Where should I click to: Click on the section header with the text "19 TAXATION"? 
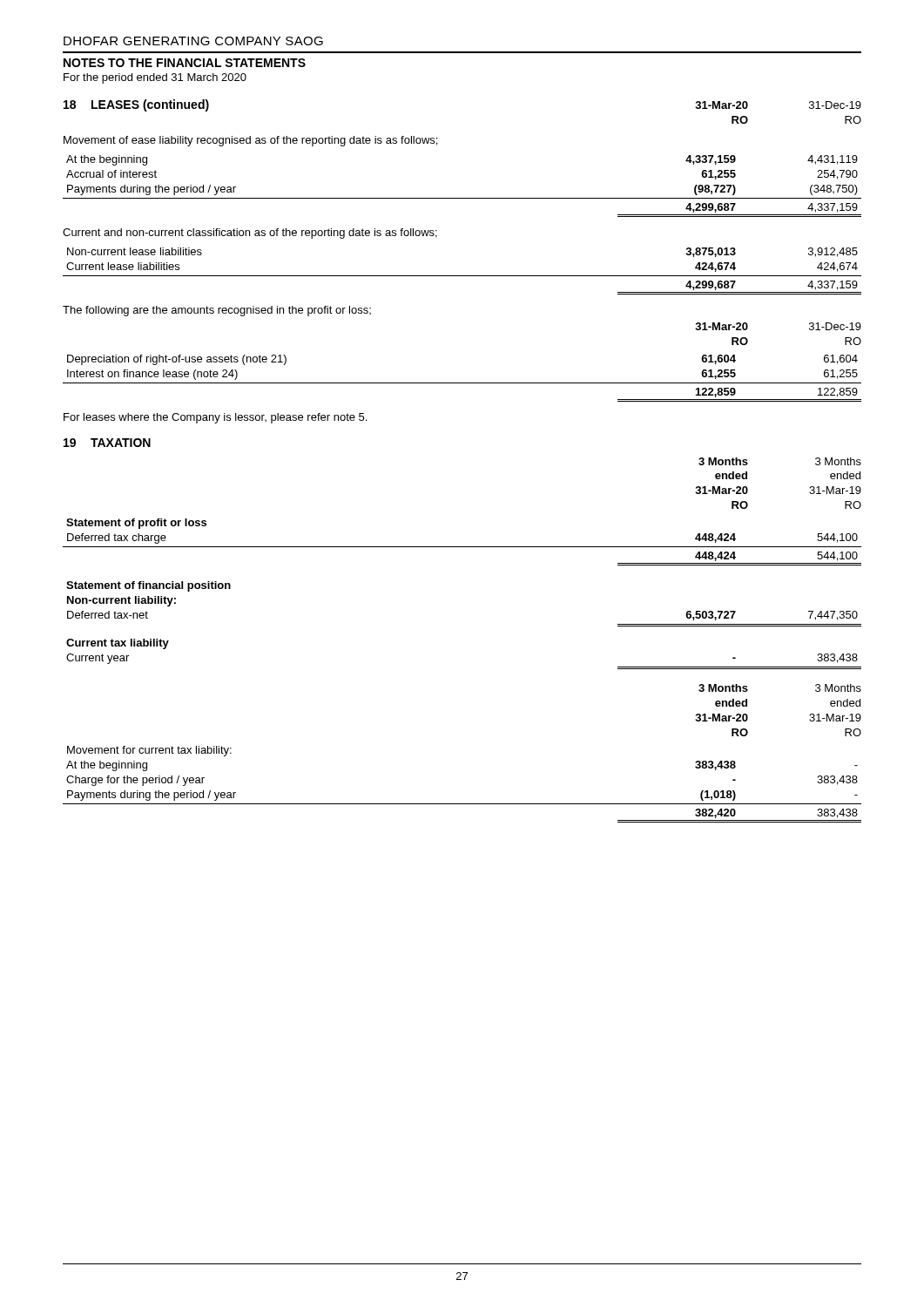point(107,442)
